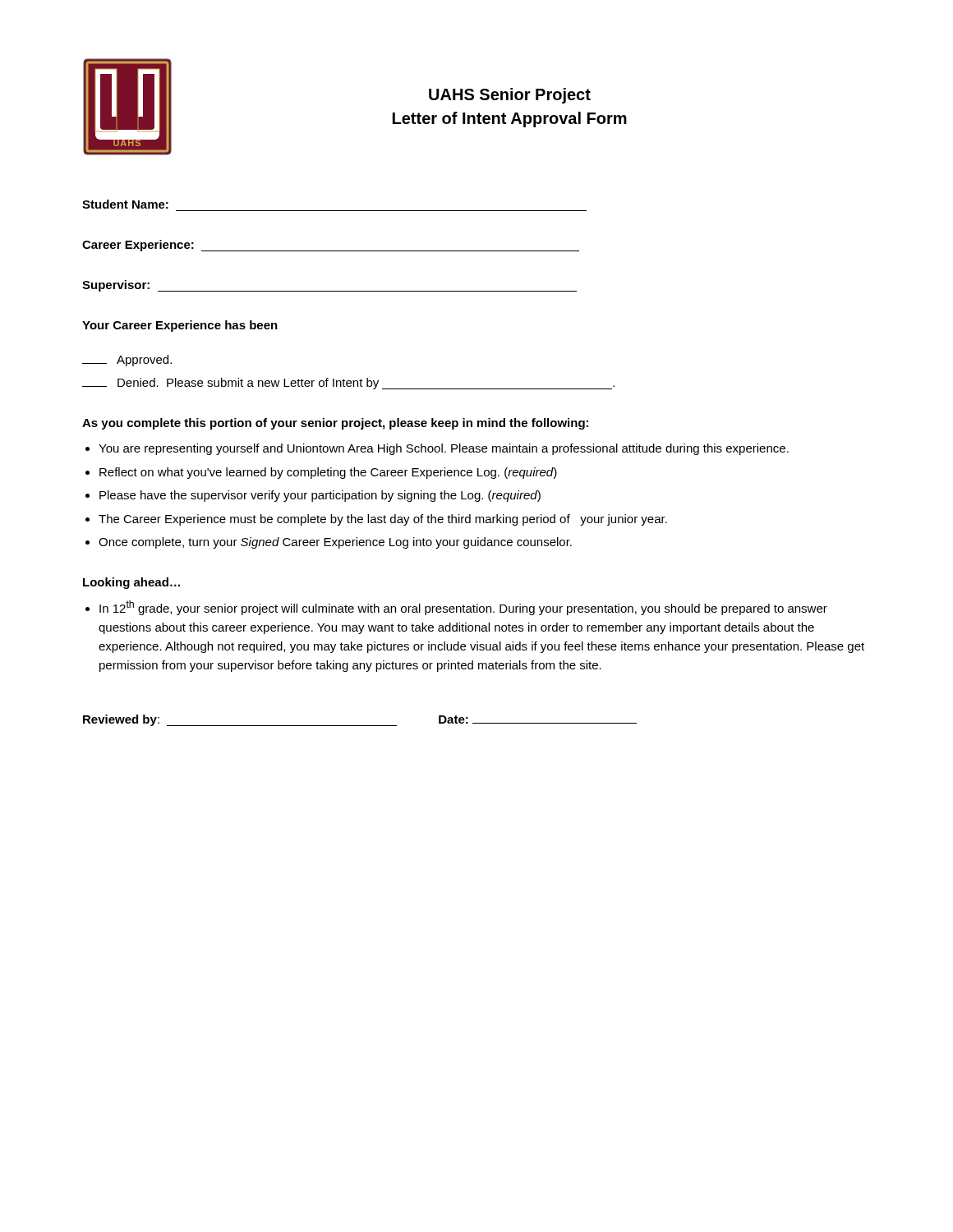Point to the text starting "In 12th grade,"
The width and height of the screenshot is (953, 1232).
click(x=482, y=635)
